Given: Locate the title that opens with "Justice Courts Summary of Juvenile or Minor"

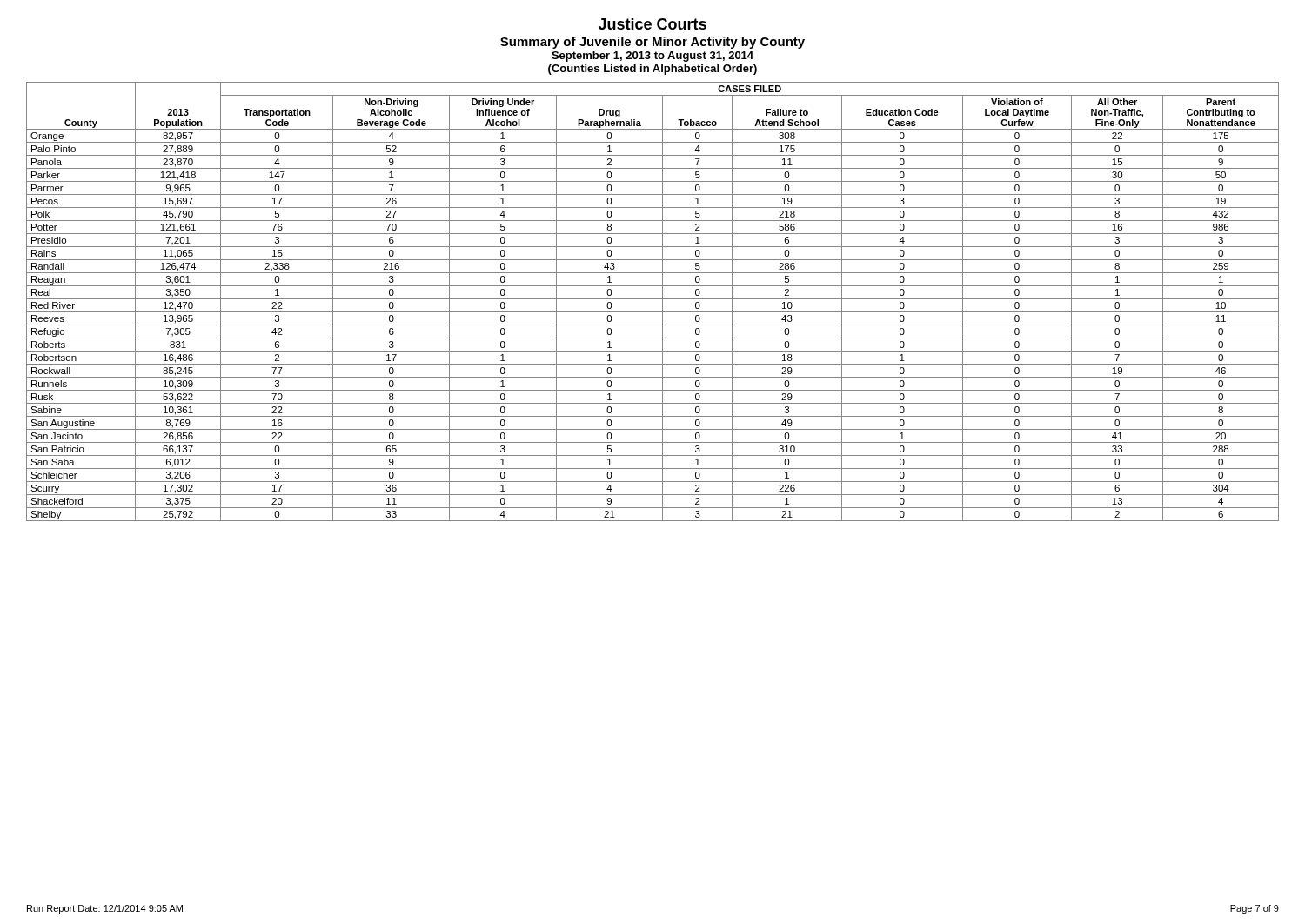Looking at the screenshot, I should click(652, 45).
